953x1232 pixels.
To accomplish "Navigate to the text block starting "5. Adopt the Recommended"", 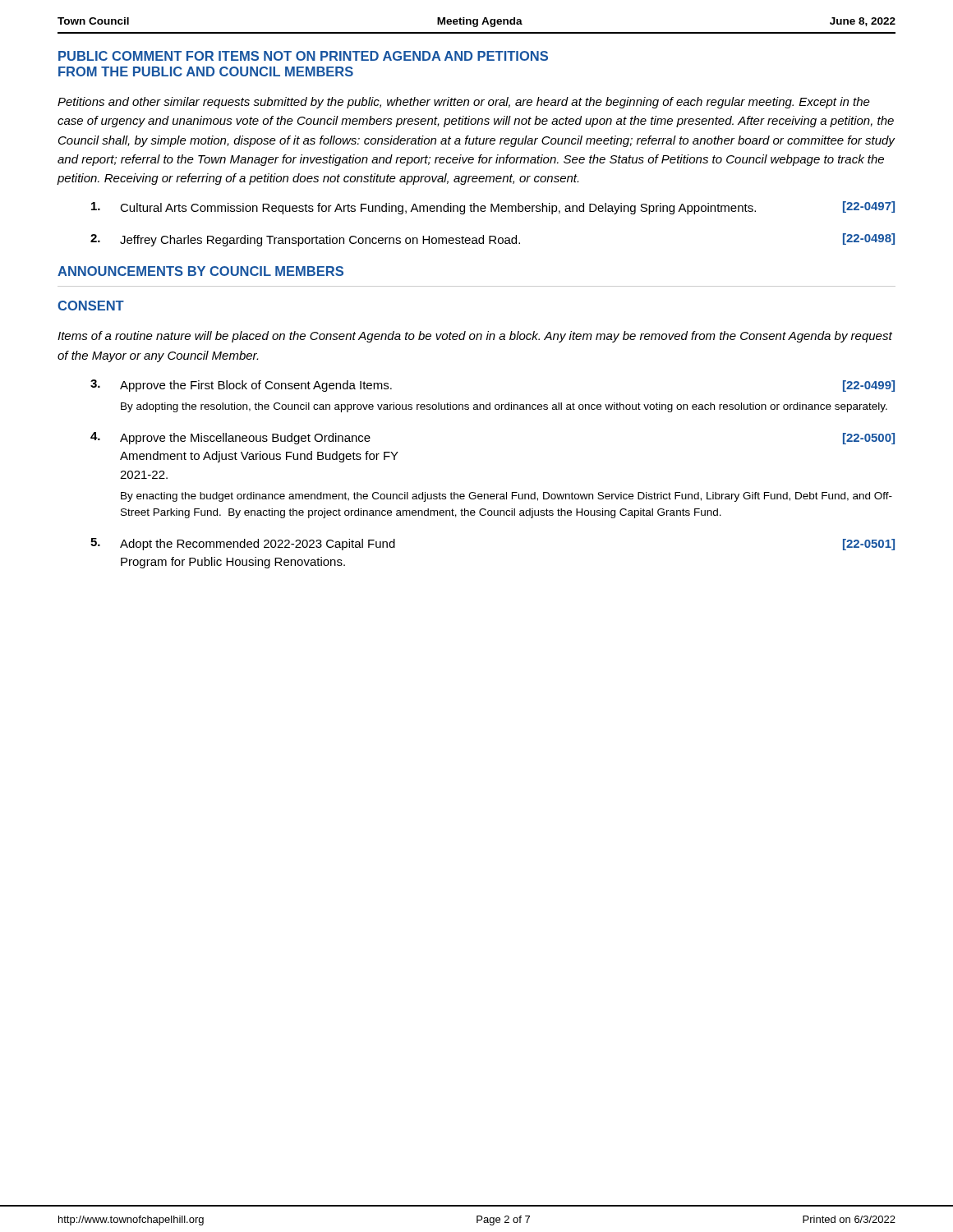I will click(x=254, y=544).
